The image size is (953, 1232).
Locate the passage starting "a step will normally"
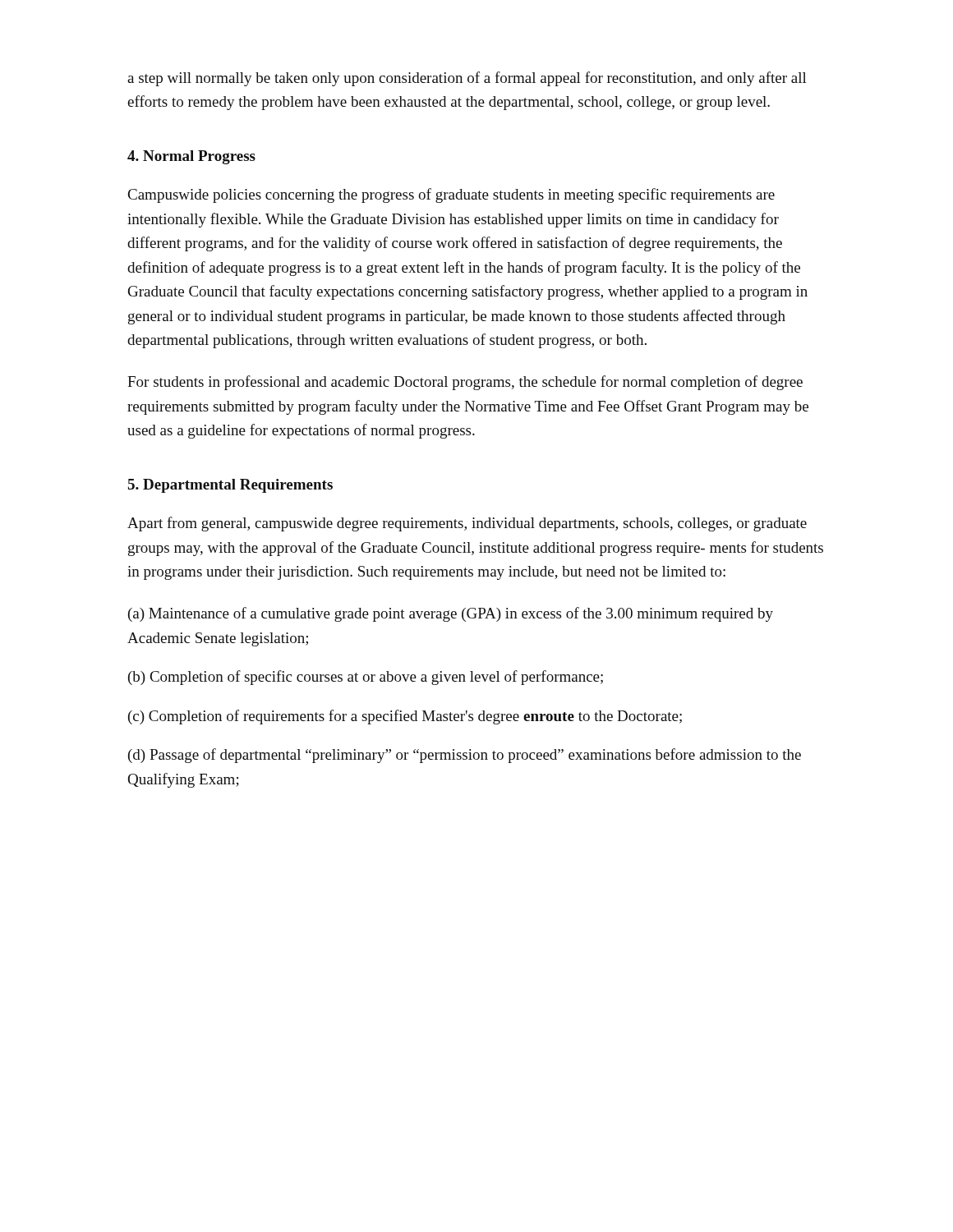(467, 90)
